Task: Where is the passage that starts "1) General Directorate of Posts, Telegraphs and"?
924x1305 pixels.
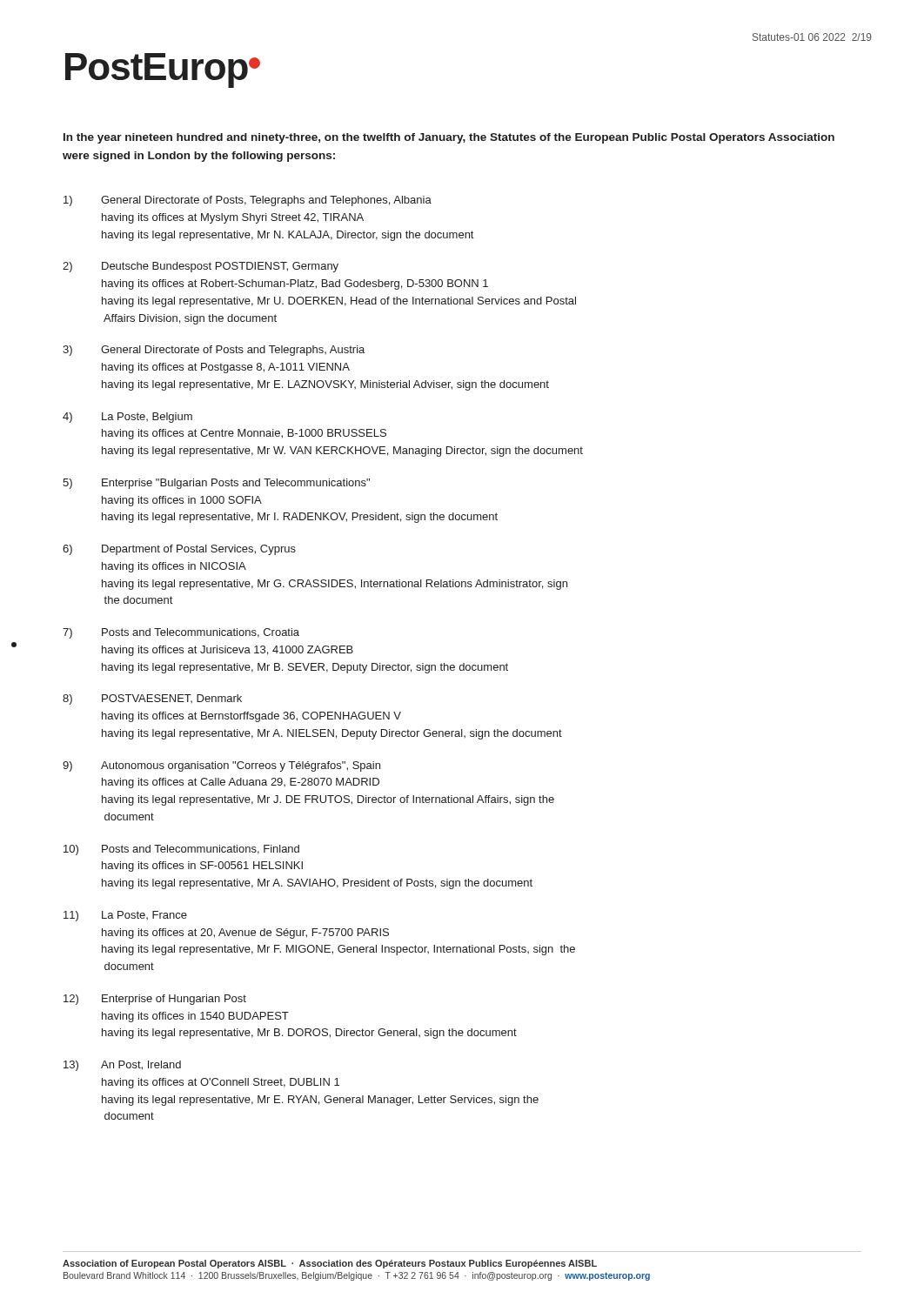Action: [x=248, y=201]
